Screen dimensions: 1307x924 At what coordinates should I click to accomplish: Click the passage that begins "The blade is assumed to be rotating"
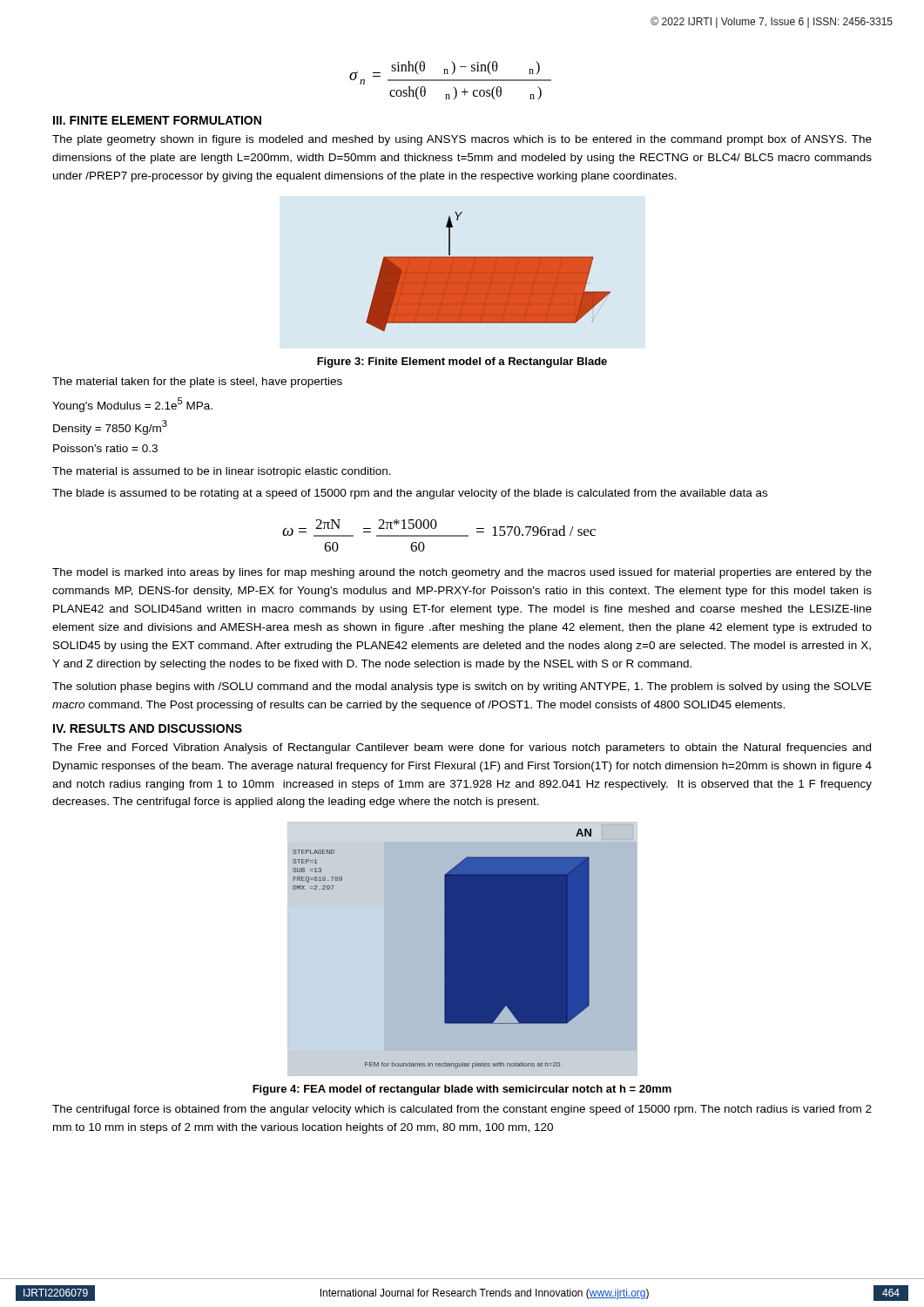pyautogui.click(x=410, y=493)
